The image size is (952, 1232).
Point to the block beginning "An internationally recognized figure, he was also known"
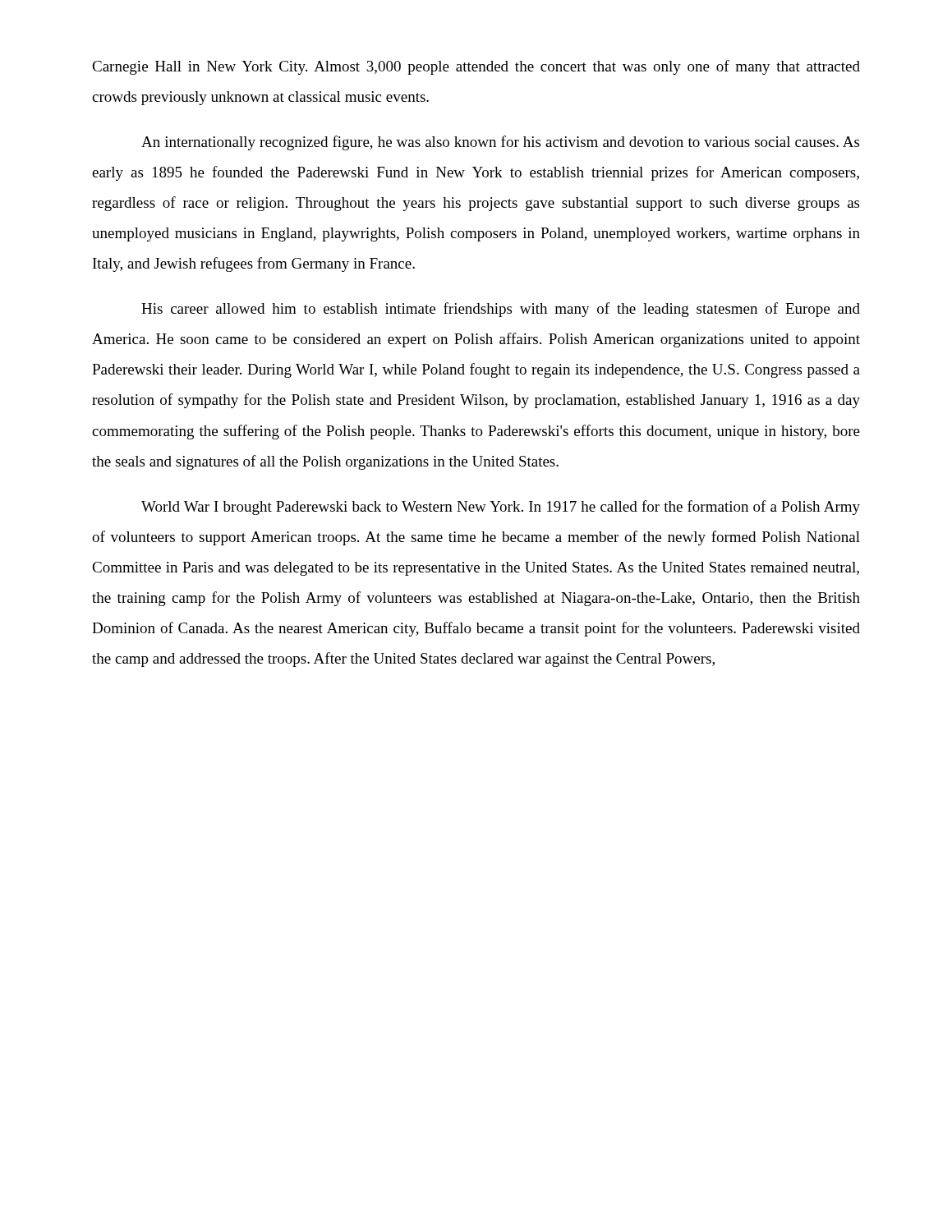point(476,203)
